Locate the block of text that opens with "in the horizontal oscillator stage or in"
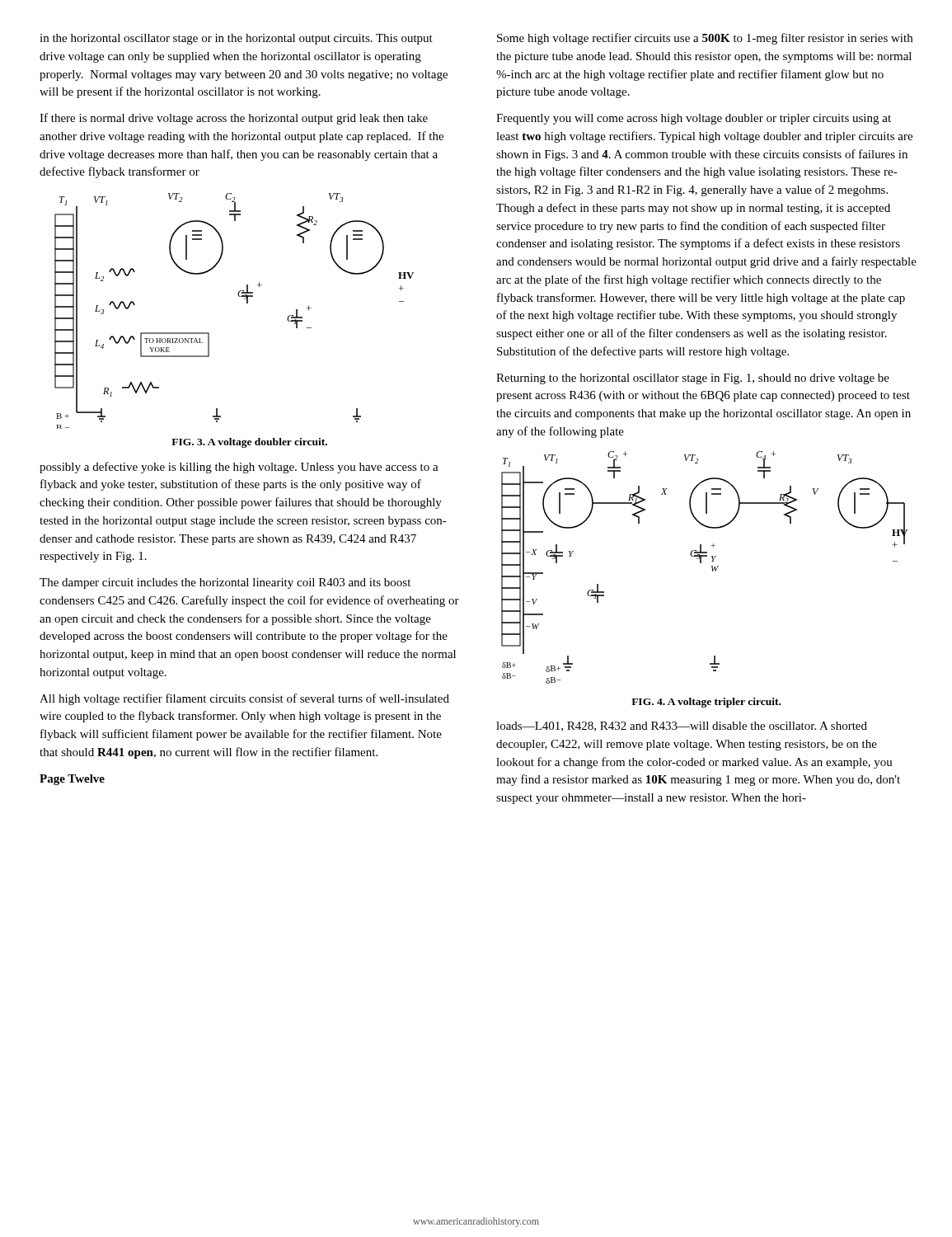Viewport: 952px width, 1237px height. [x=250, y=106]
